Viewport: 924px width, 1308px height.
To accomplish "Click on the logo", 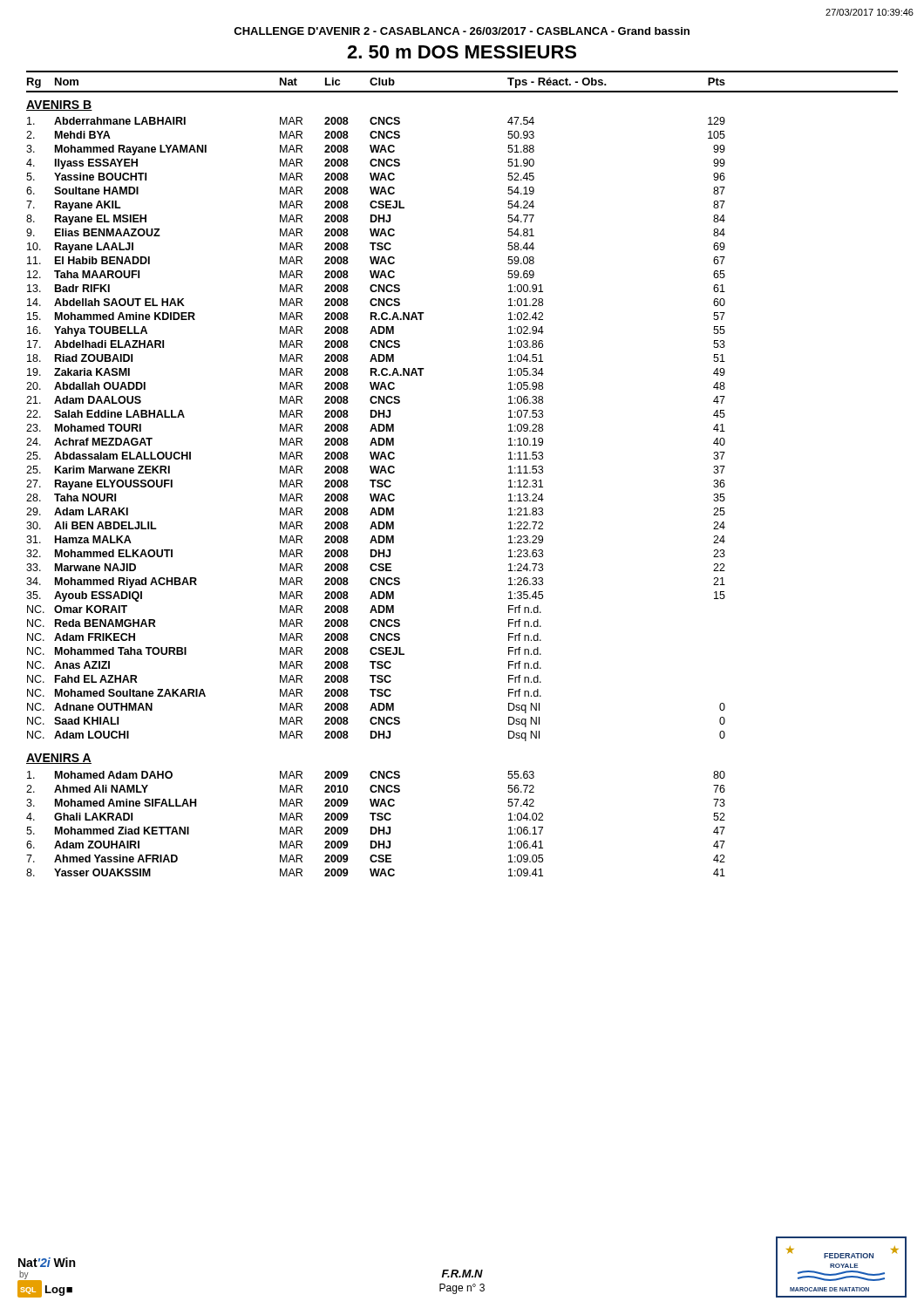I will tap(837, 1267).
